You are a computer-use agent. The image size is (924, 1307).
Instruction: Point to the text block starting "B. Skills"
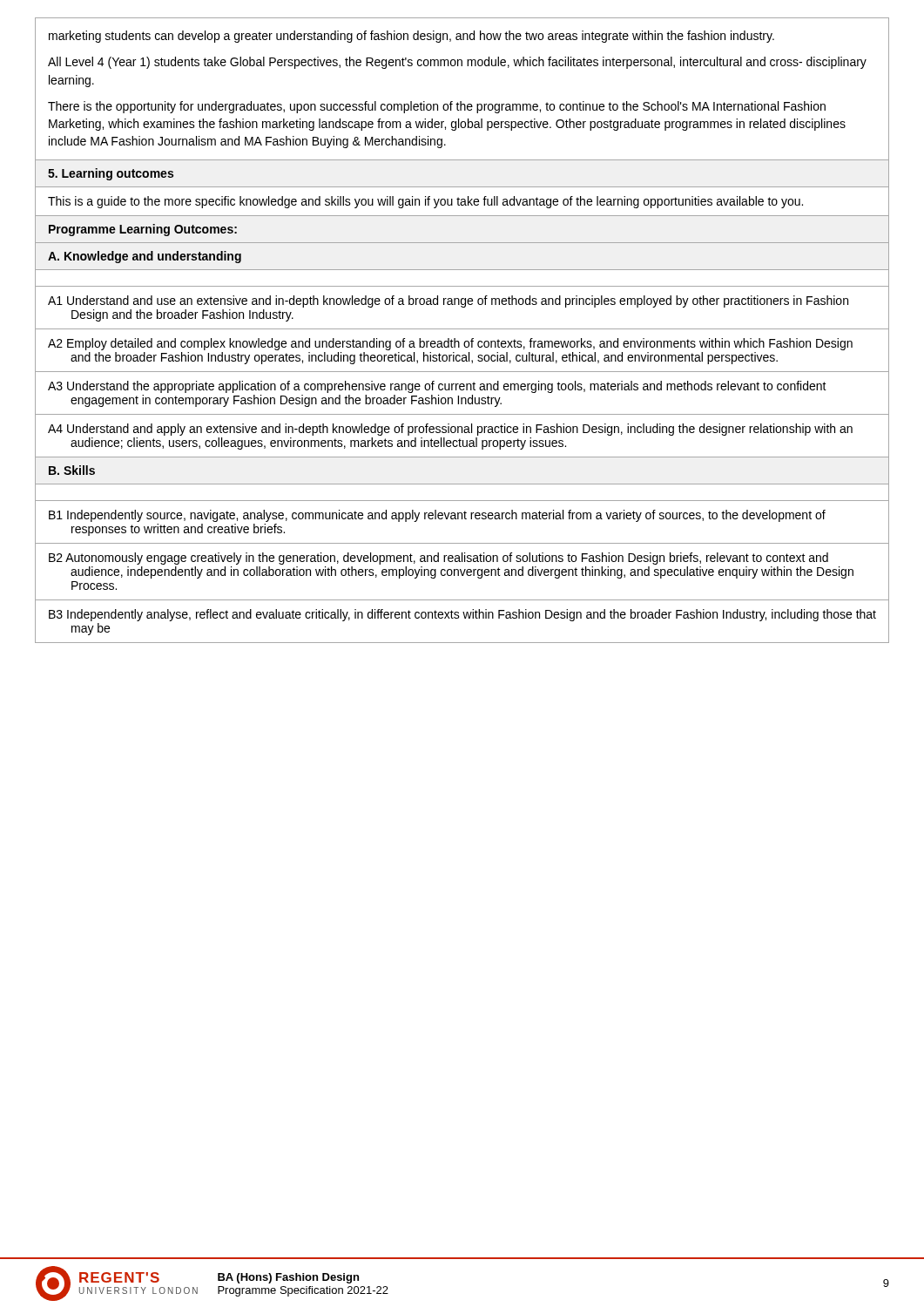[72, 470]
